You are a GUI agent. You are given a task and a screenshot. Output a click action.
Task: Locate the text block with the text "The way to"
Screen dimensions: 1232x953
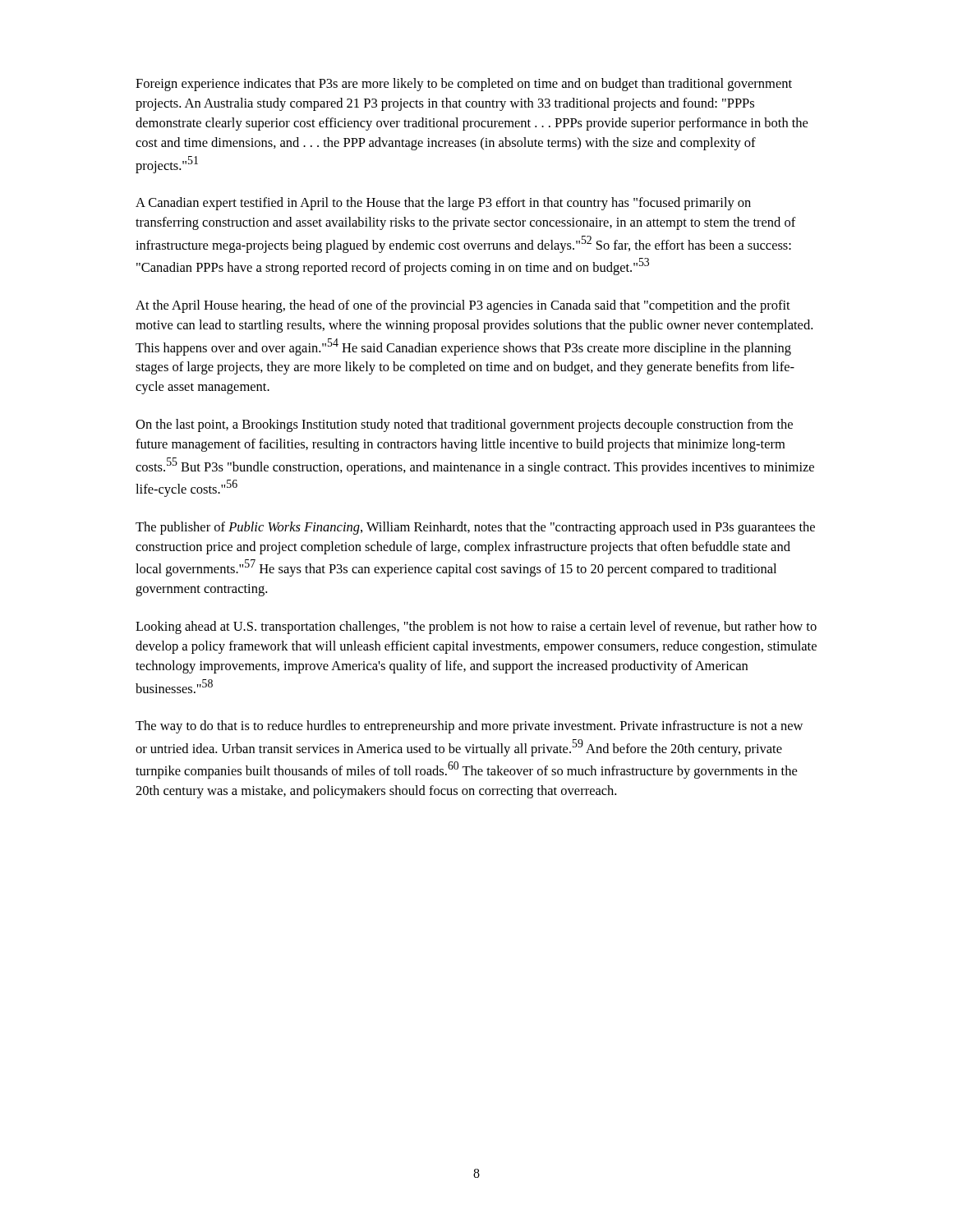click(x=469, y=758)
